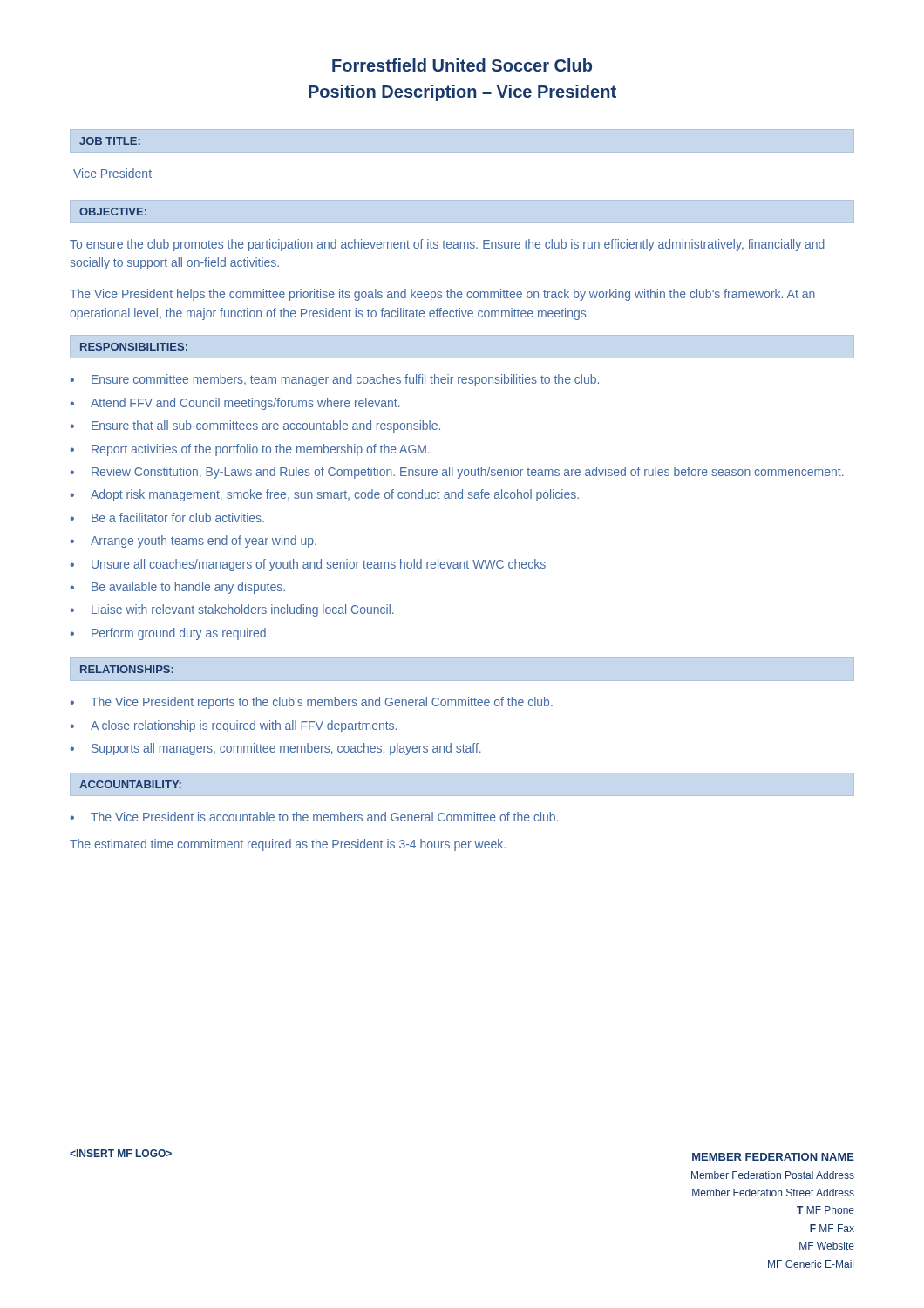Select the text block with the text "The estimated time"
924x1308 pixels.
click(x=288, y=844)
